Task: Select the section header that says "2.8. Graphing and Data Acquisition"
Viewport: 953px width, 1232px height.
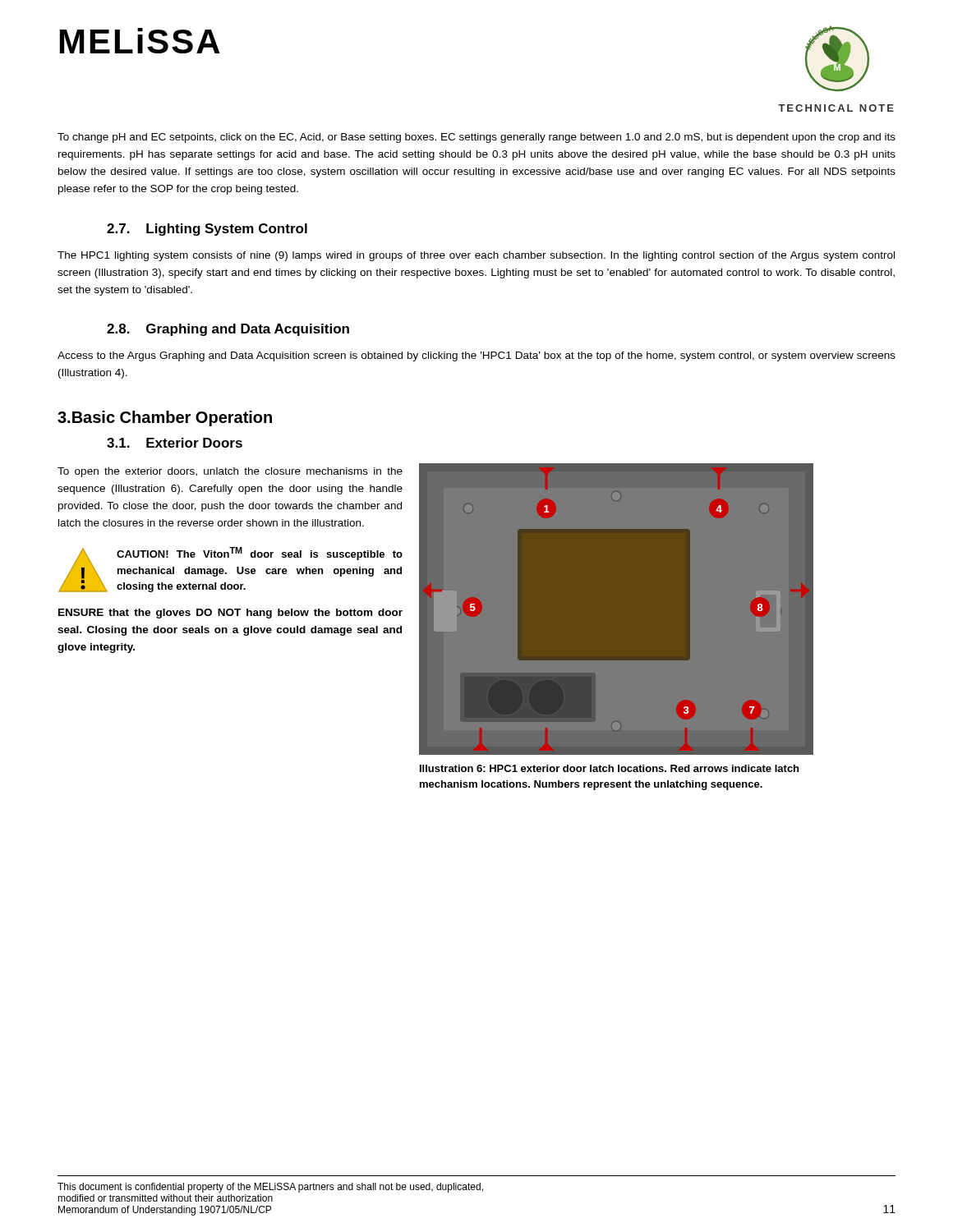Action: pyautogui.click(x=228, y=329)
